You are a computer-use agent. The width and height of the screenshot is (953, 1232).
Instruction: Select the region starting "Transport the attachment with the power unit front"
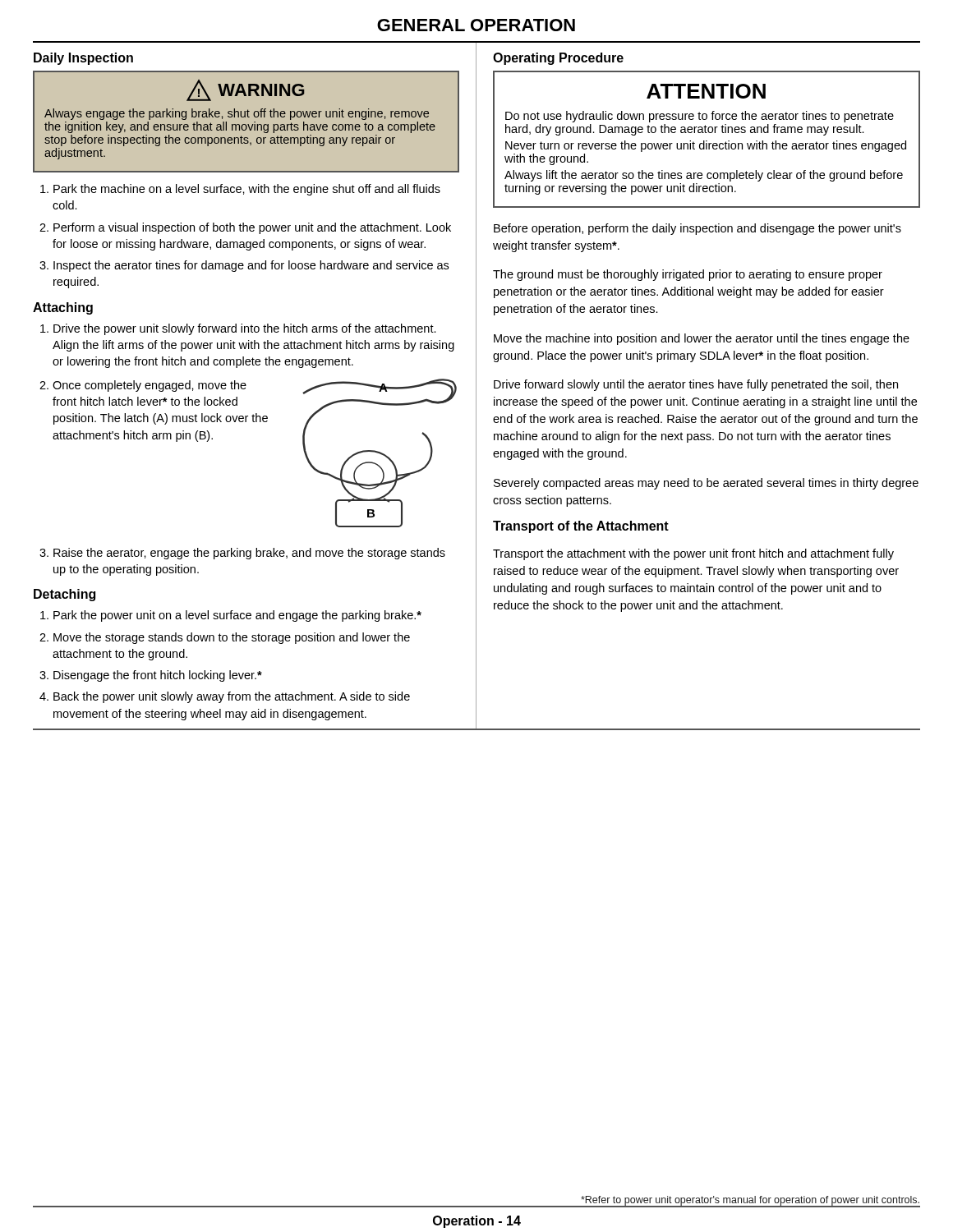click(x=696, y=580)
